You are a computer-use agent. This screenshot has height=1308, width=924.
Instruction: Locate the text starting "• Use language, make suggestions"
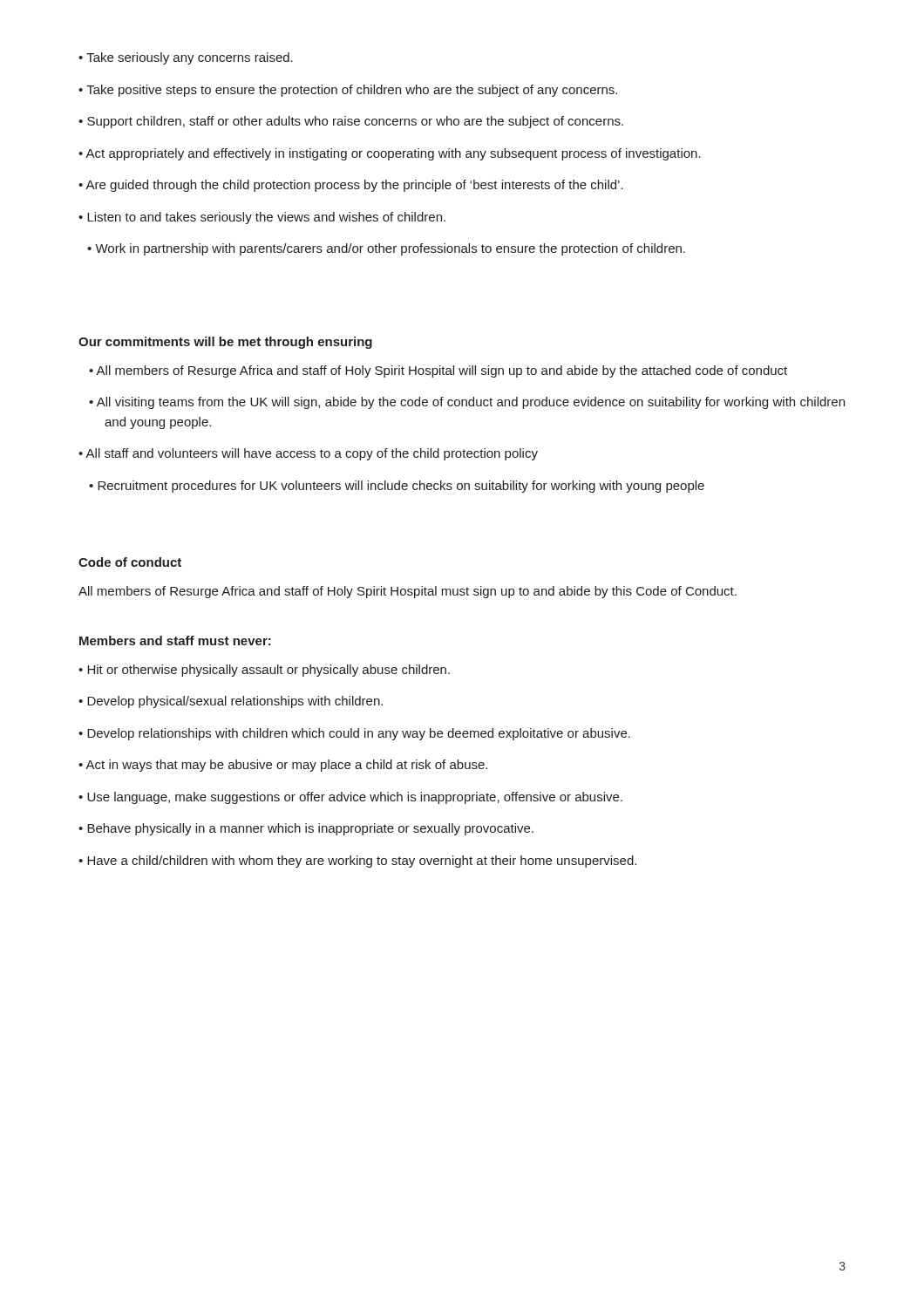351,796
